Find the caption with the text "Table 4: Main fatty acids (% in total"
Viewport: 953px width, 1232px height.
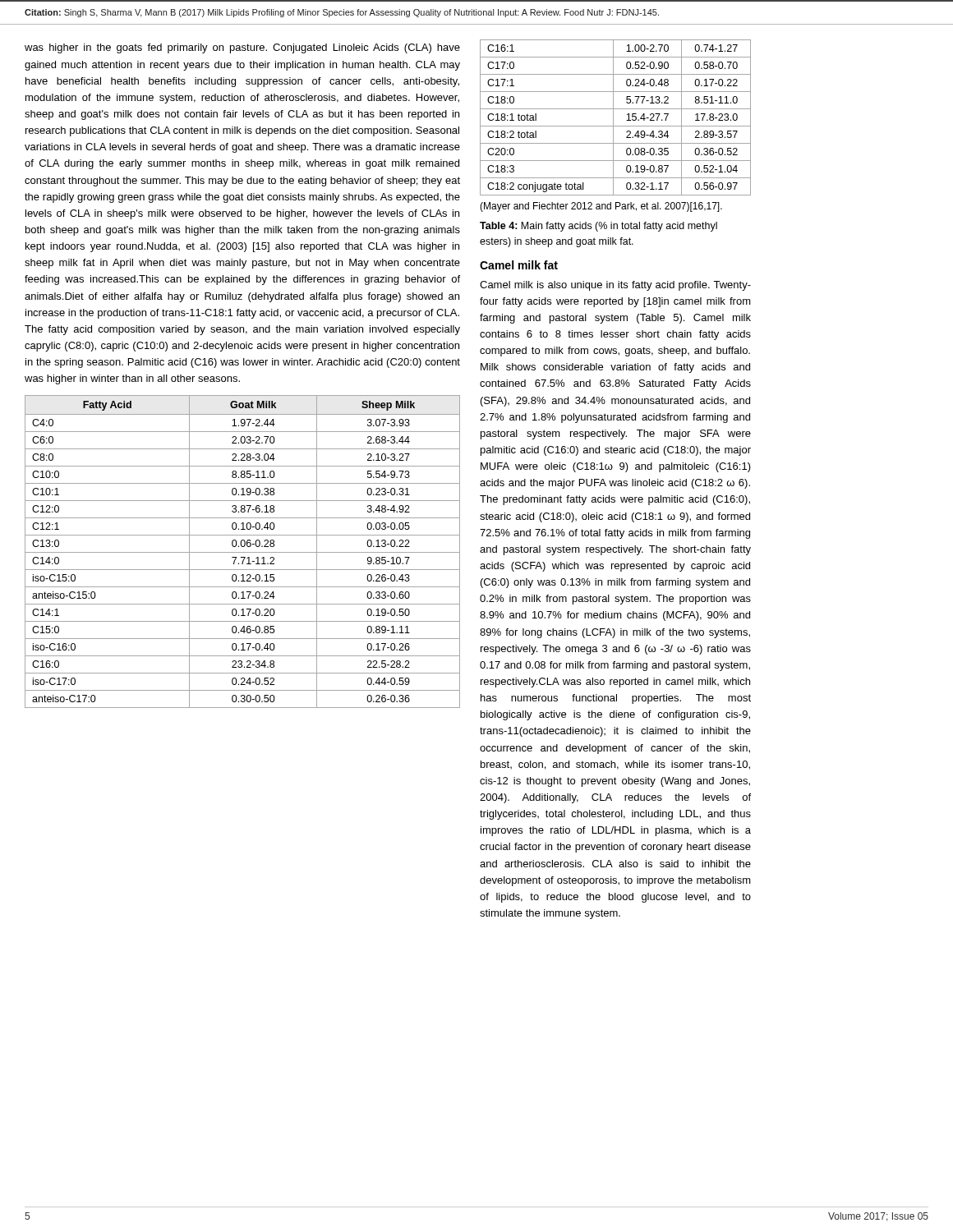[599, 234]
